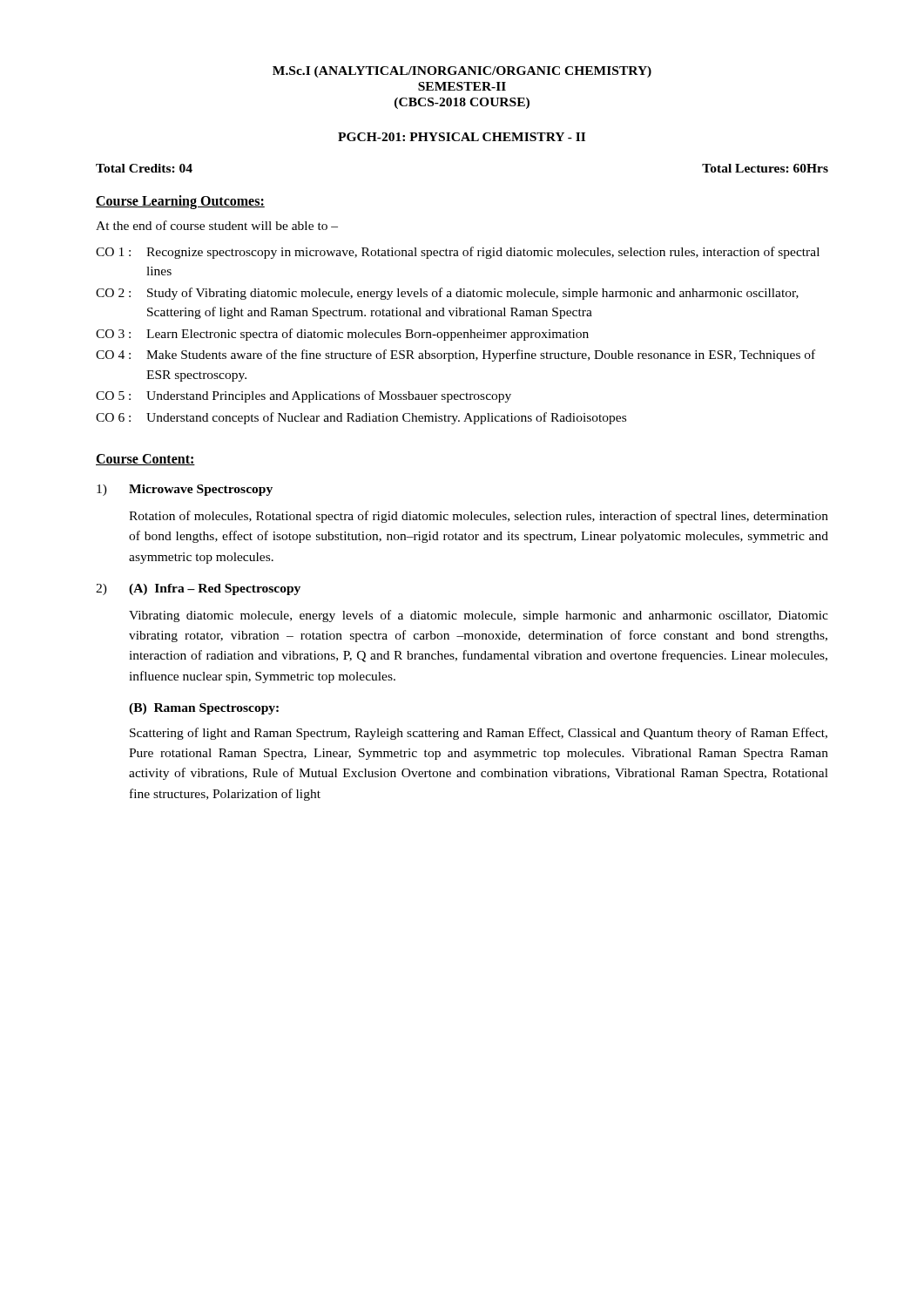Click the passage that begins "2) (A) Infra"
924x1307 pixels.
[x=462, y=633]
